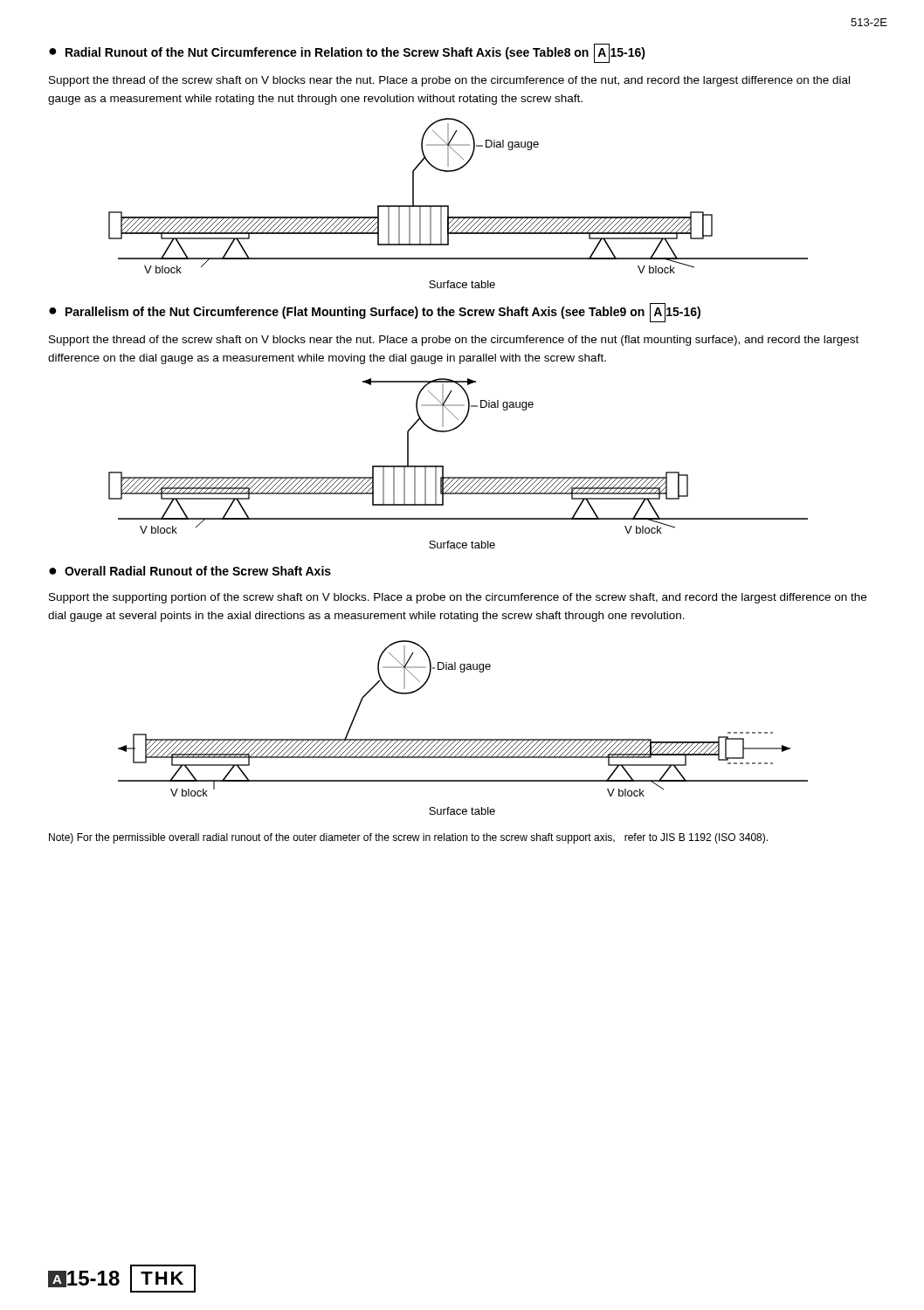Viewport: 924px width, 1310px height.
Task: Select the passage starting "● Parallelism of"
Action: (462, 313)
